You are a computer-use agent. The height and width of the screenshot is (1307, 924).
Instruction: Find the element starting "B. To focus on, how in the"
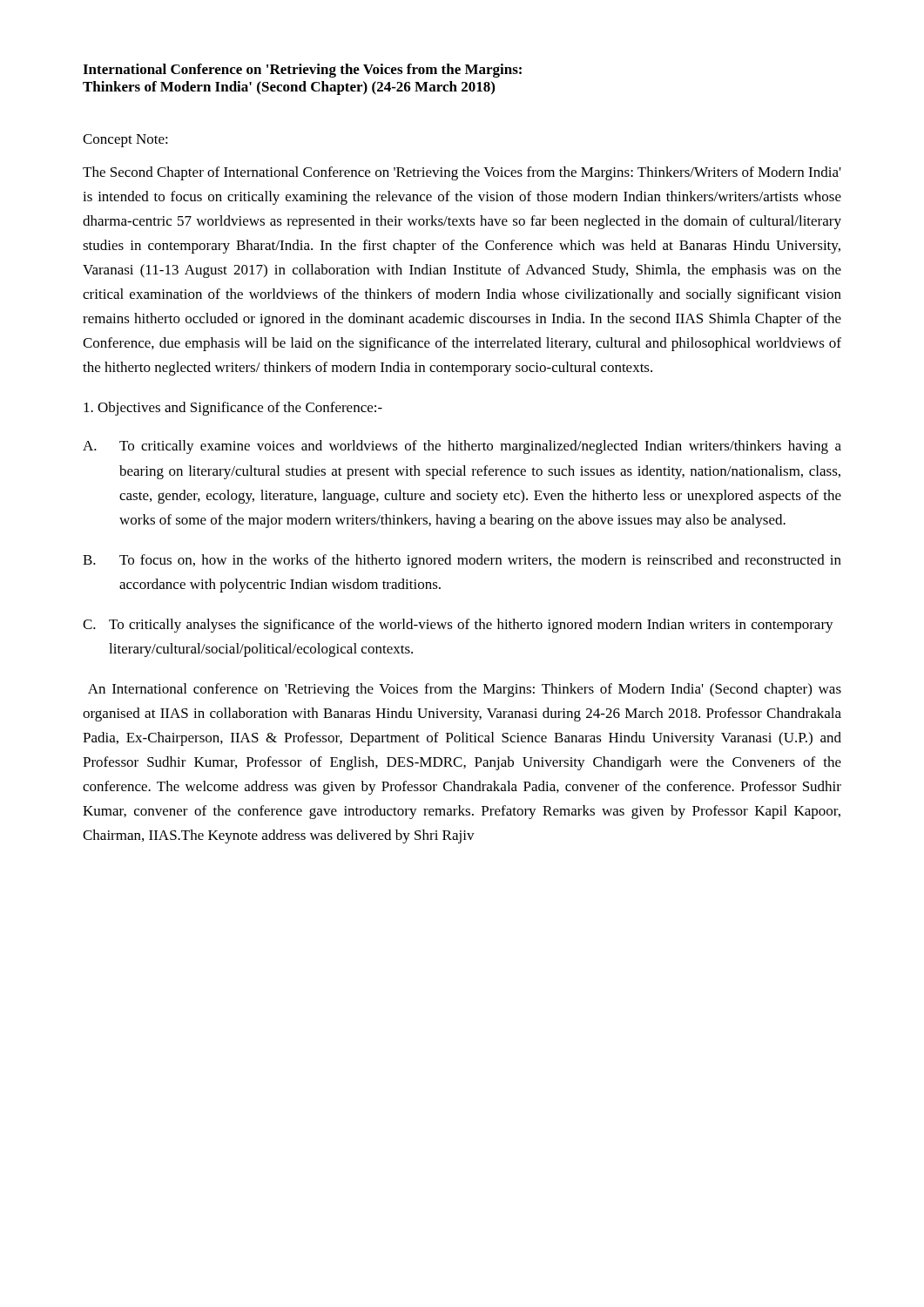pyautogui.click(x=462, y=572)
